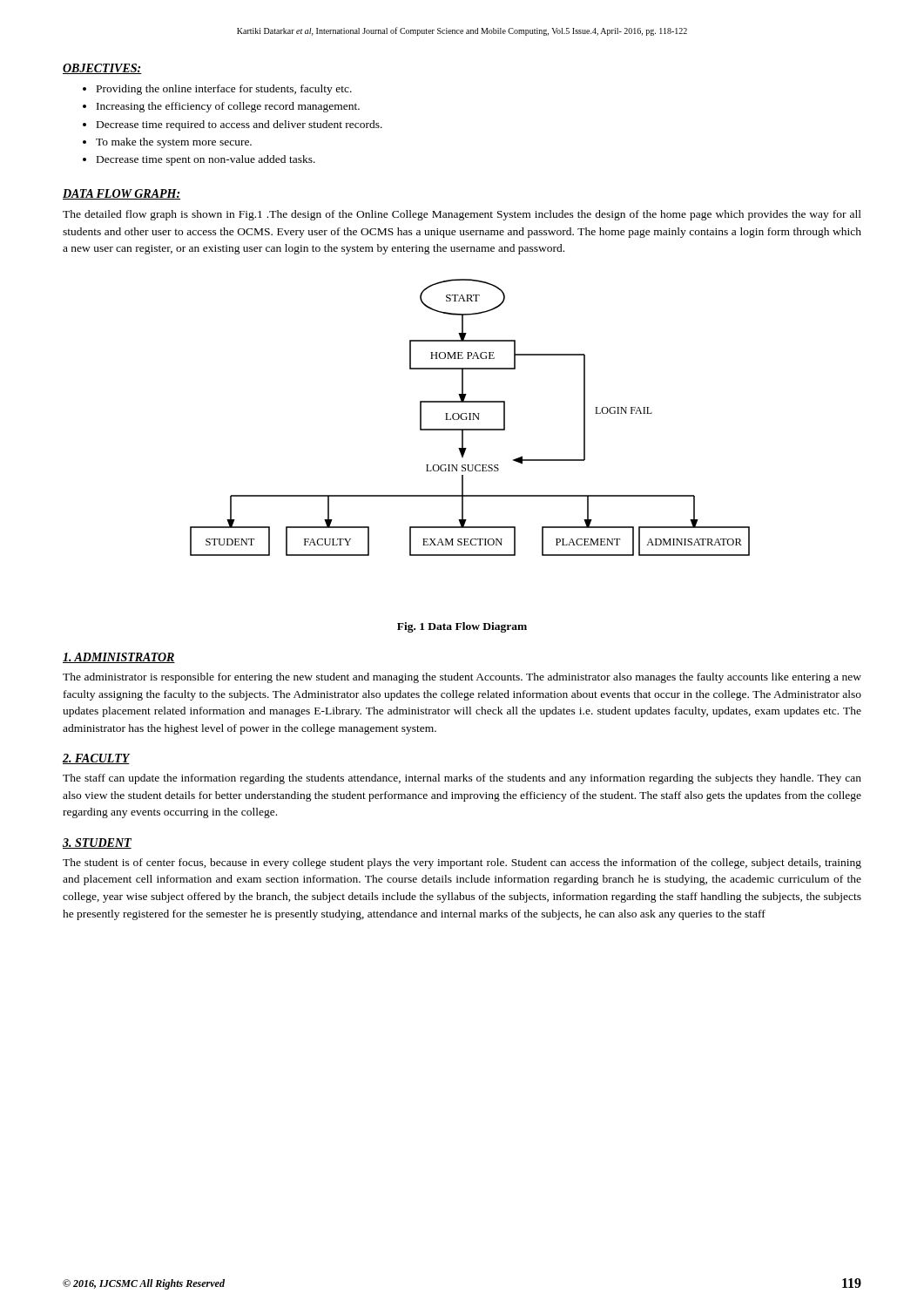
Task: Click on the list item that says "Decrease time spent on"
Action: [206, 159]
